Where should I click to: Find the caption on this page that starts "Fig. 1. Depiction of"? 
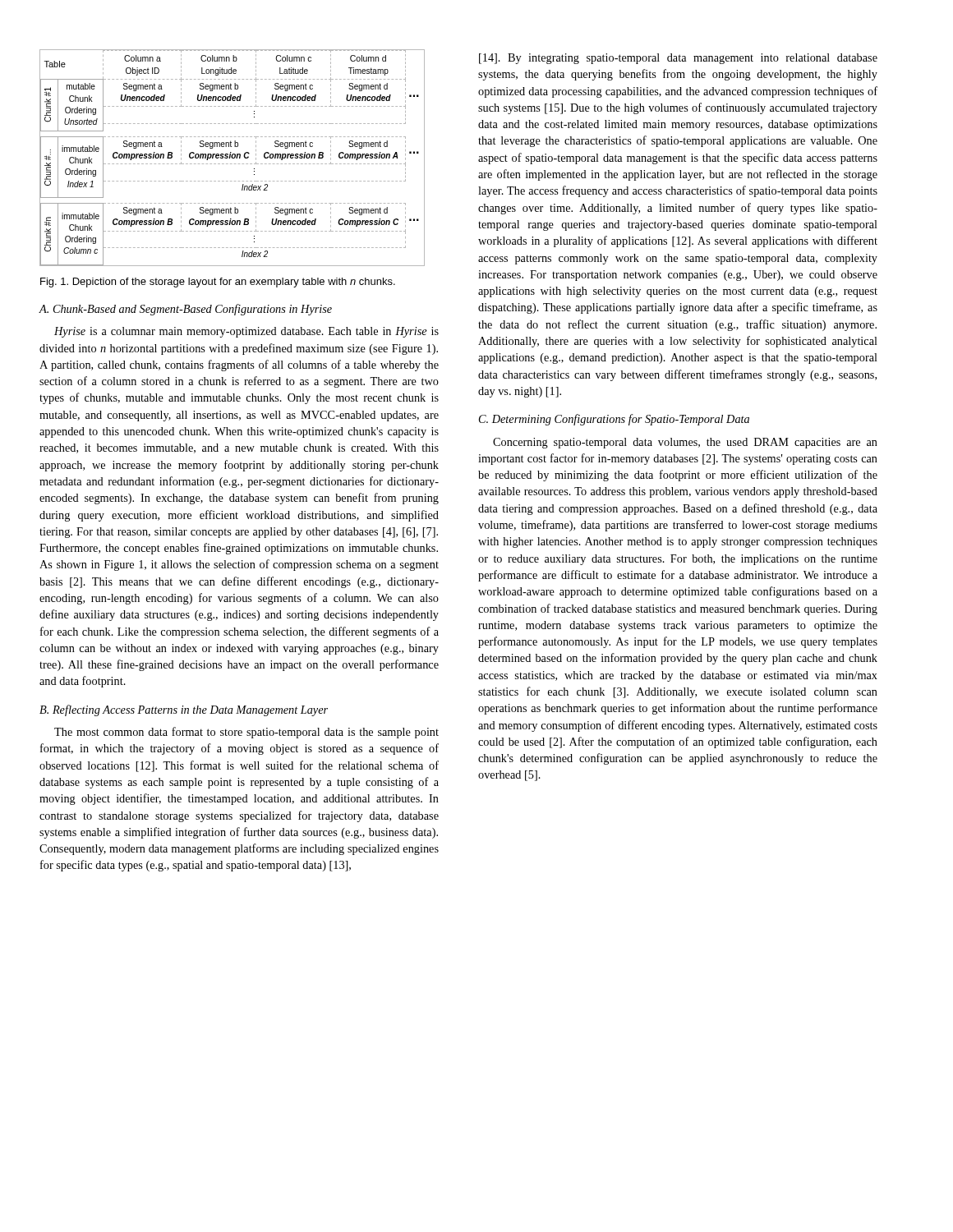pyautogui.click(x=218, y=281)
